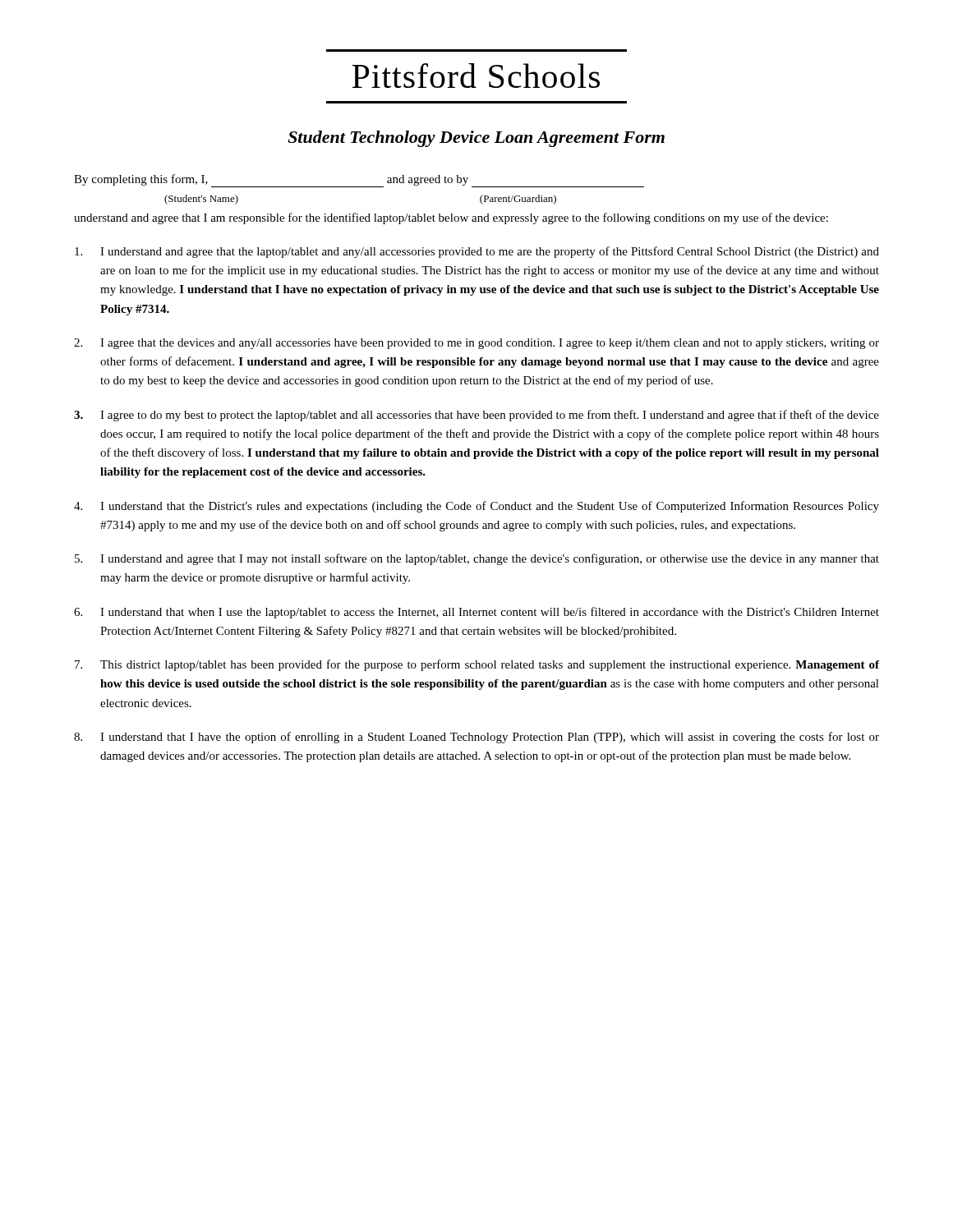This screenshot has height=1232, width=953.
Task: Click on the logo
Action: (476, 76)
